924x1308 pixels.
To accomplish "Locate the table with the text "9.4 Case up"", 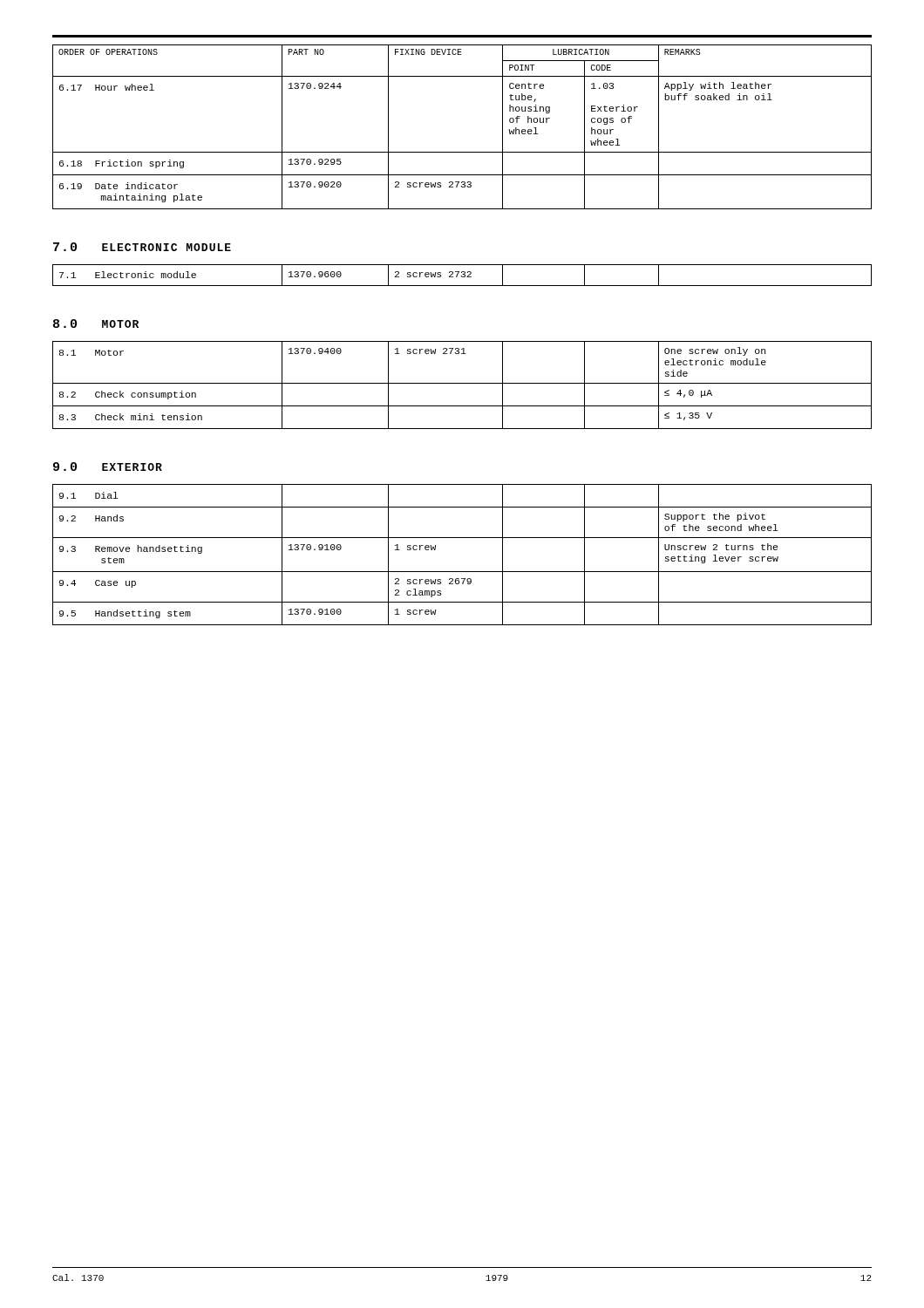I will point(462,555).
